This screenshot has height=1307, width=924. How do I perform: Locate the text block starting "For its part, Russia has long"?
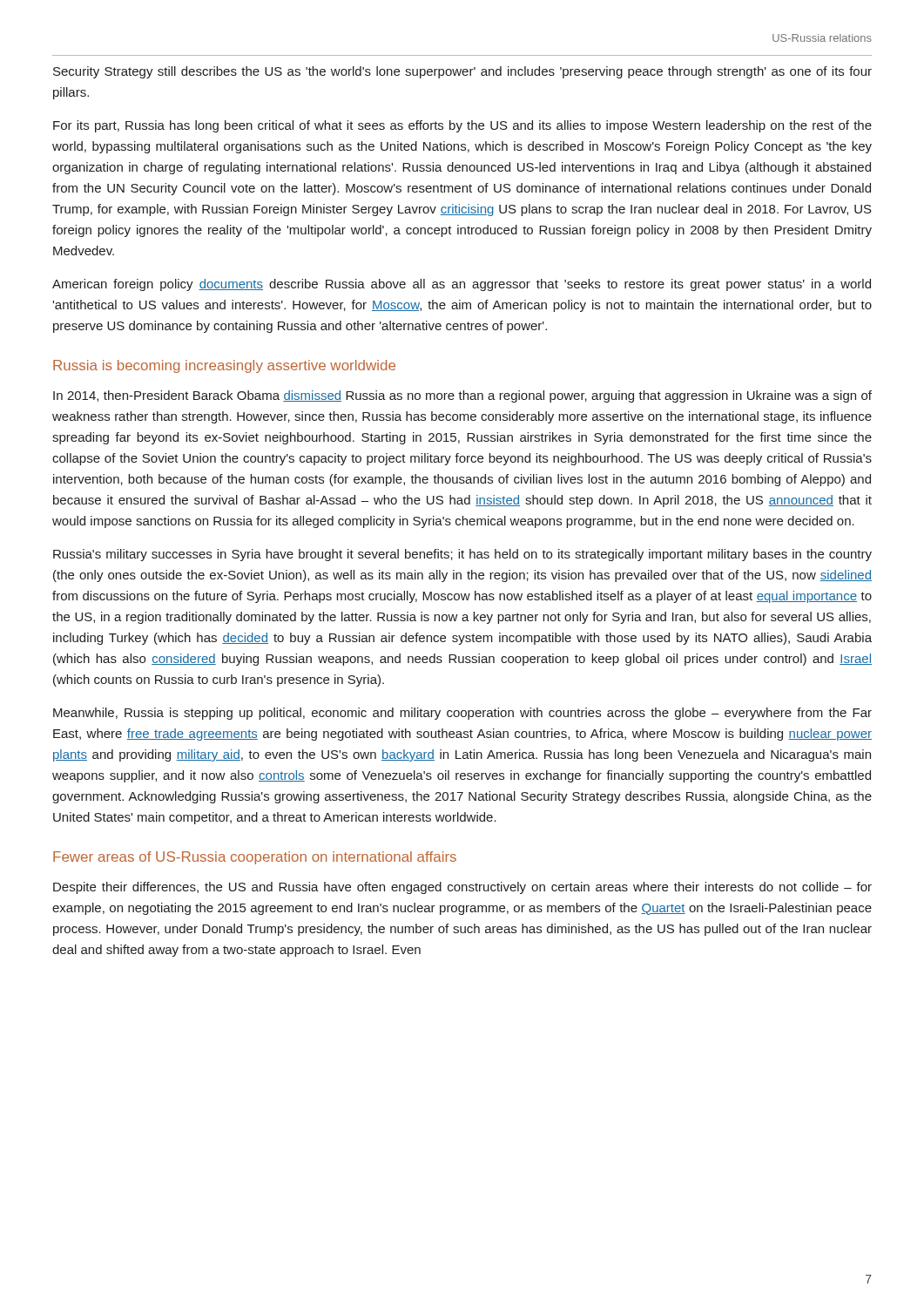tap(462, 188)
